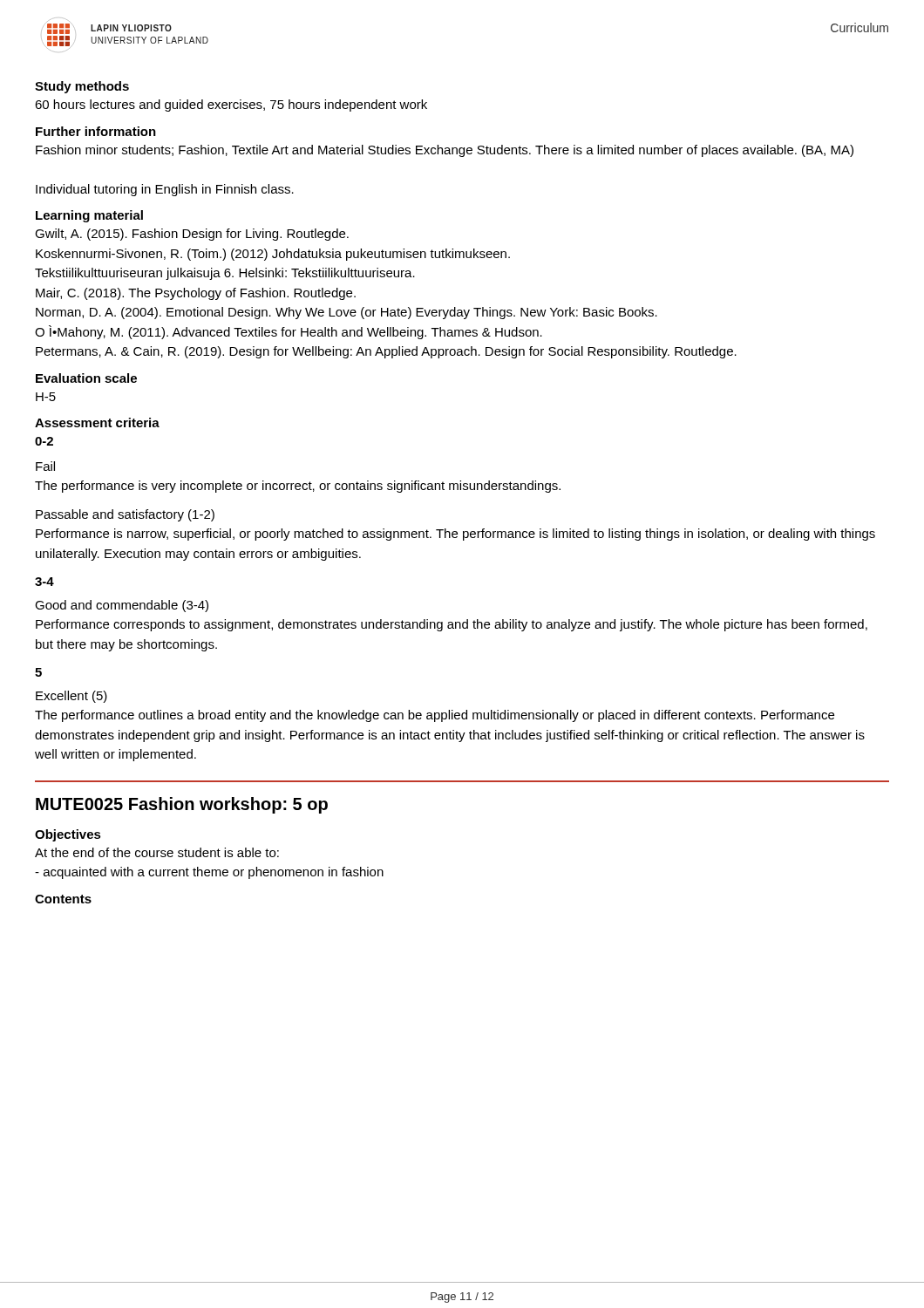Locate the text block starting "Excellent (5) The"

coord(450,724)
